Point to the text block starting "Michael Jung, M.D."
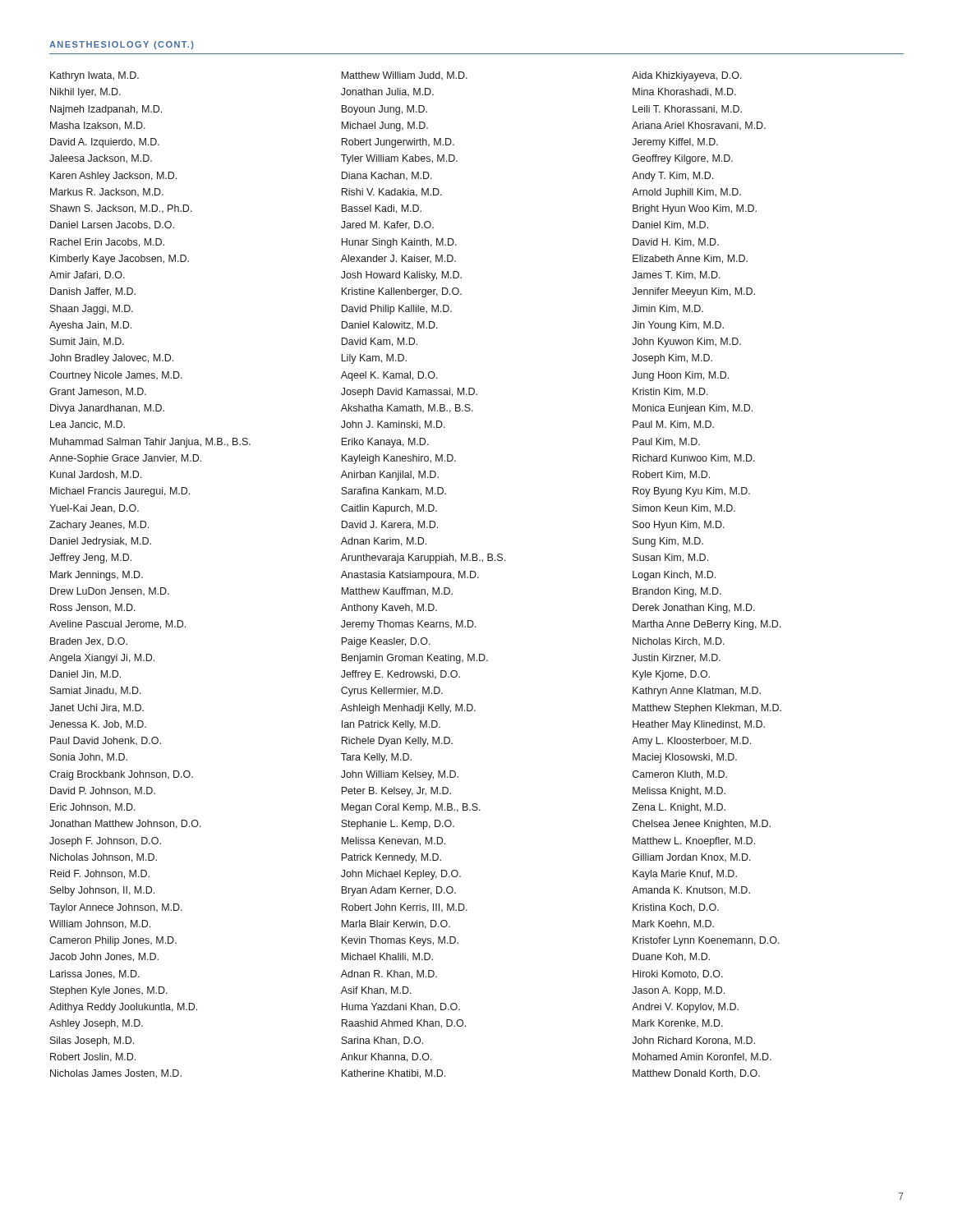This screenshot has height=1232, width=953. pos(385,125)
